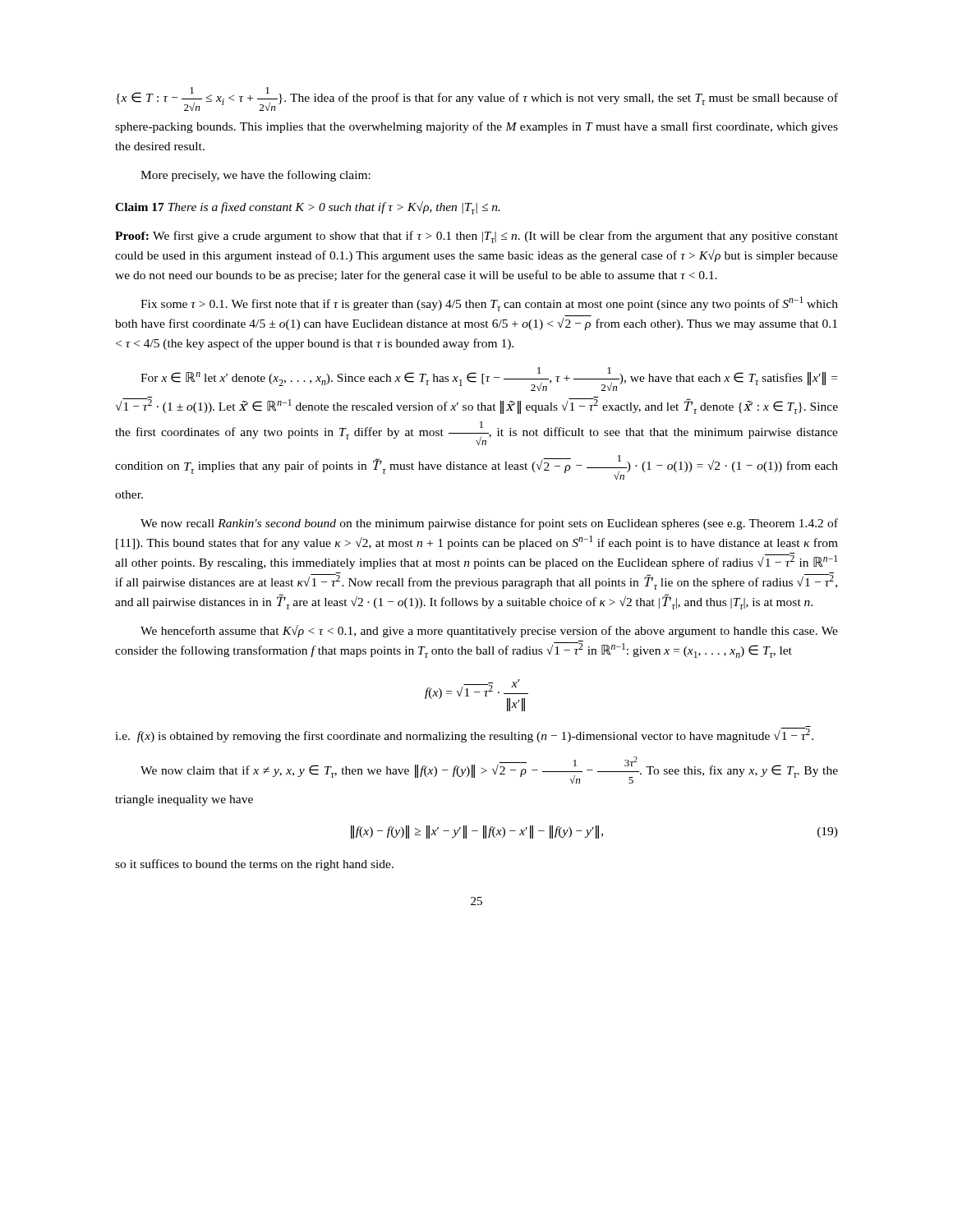953x1232 pixels.
Task: Find the formula that says "‖f(x) − f(y)‖ ≥ ‖x′ −"
Action: coord(476,831)
